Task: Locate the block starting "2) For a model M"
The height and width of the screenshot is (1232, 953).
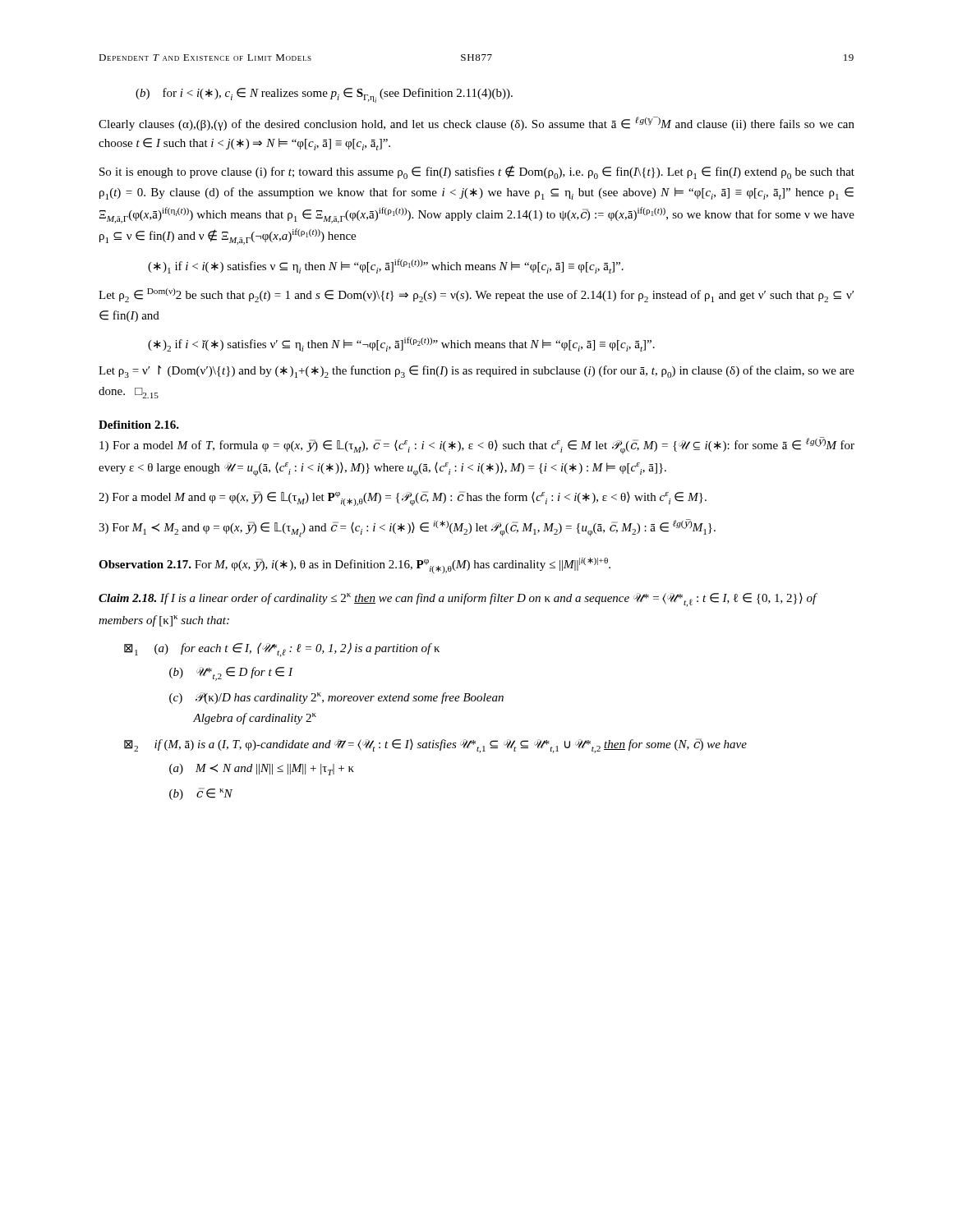Action: [x=403, y=497]
